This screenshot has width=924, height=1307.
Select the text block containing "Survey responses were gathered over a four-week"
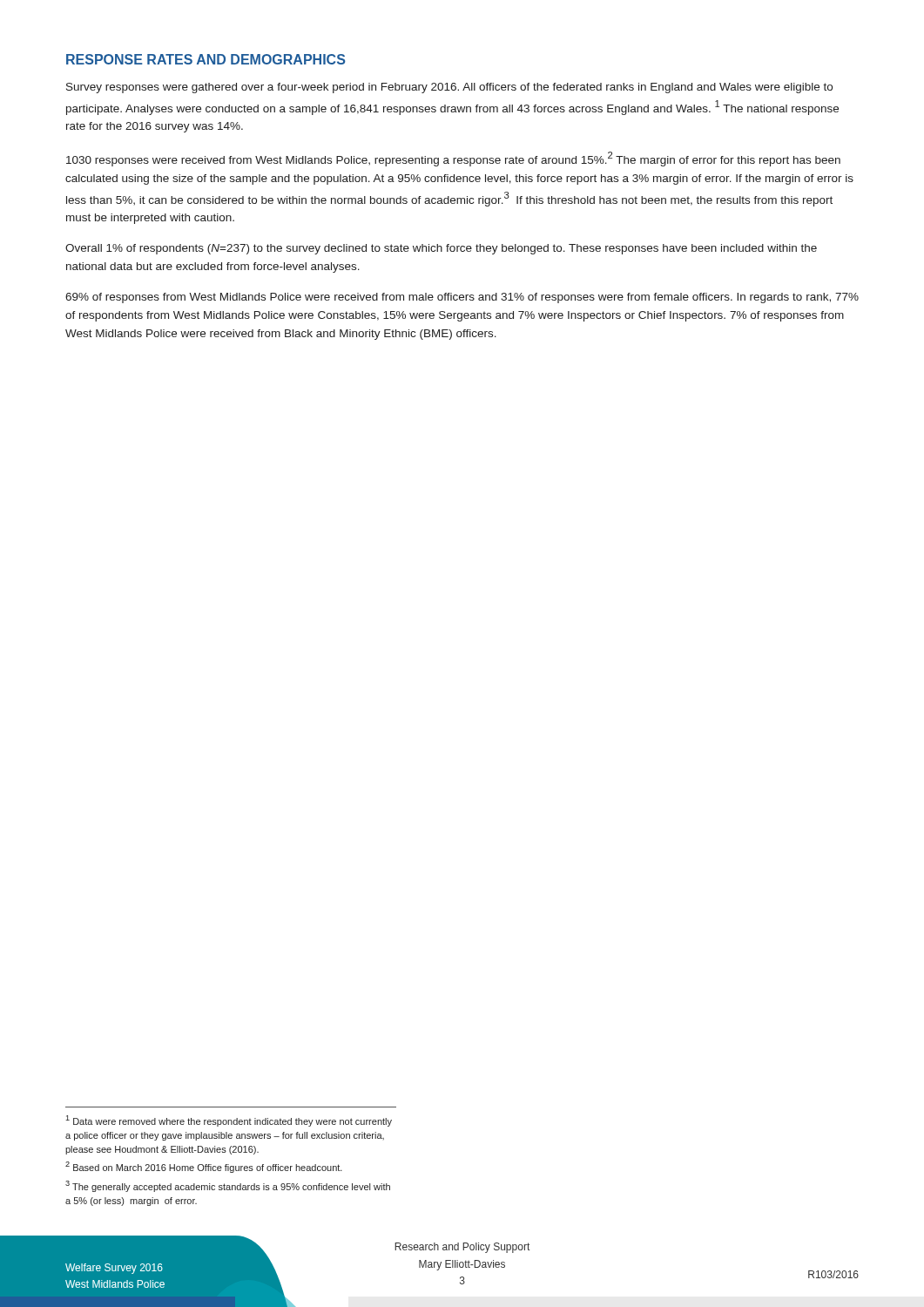[452, 106]
